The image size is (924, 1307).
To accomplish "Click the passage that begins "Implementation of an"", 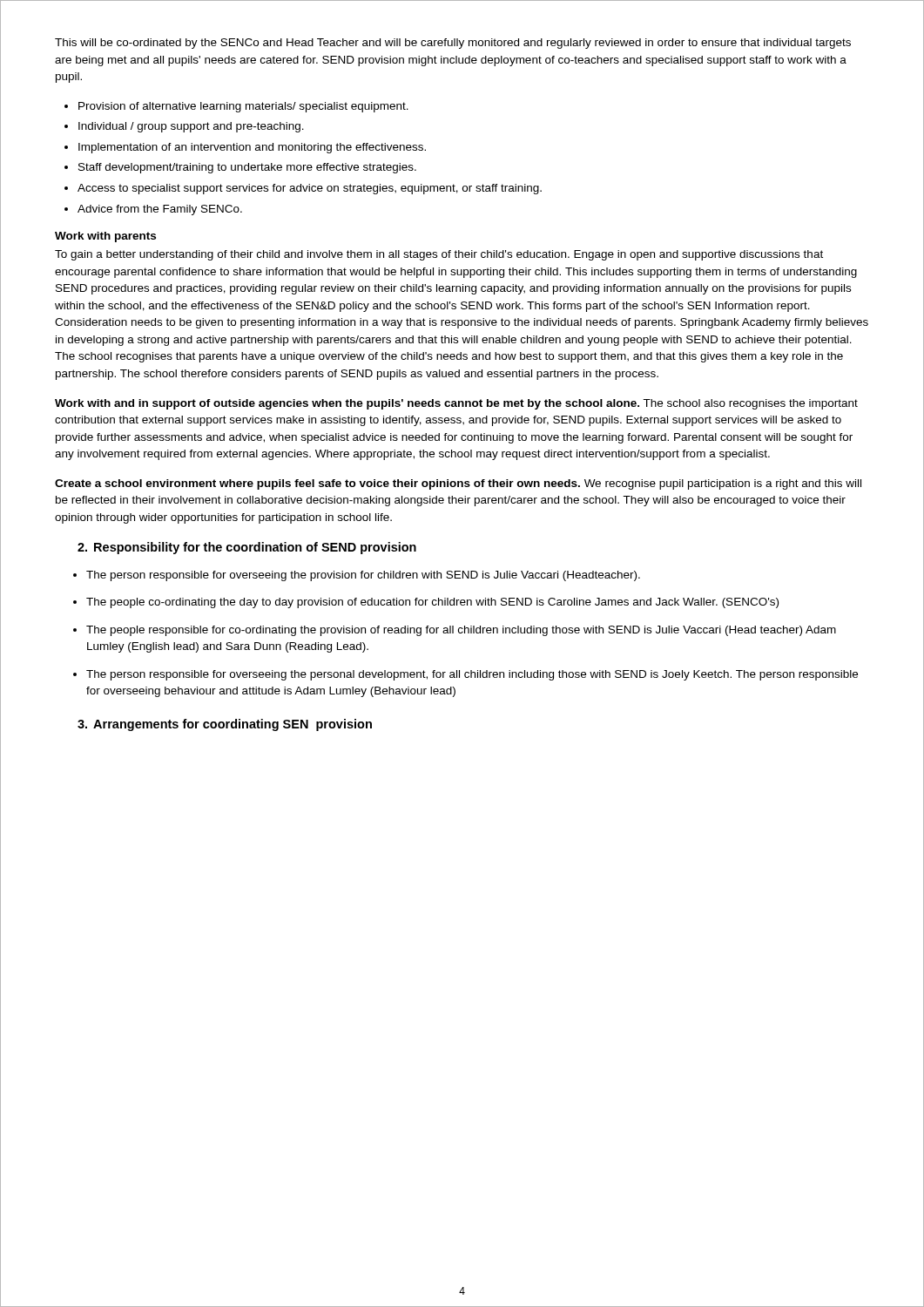I will pyautogui.click(x=252, y=148).
